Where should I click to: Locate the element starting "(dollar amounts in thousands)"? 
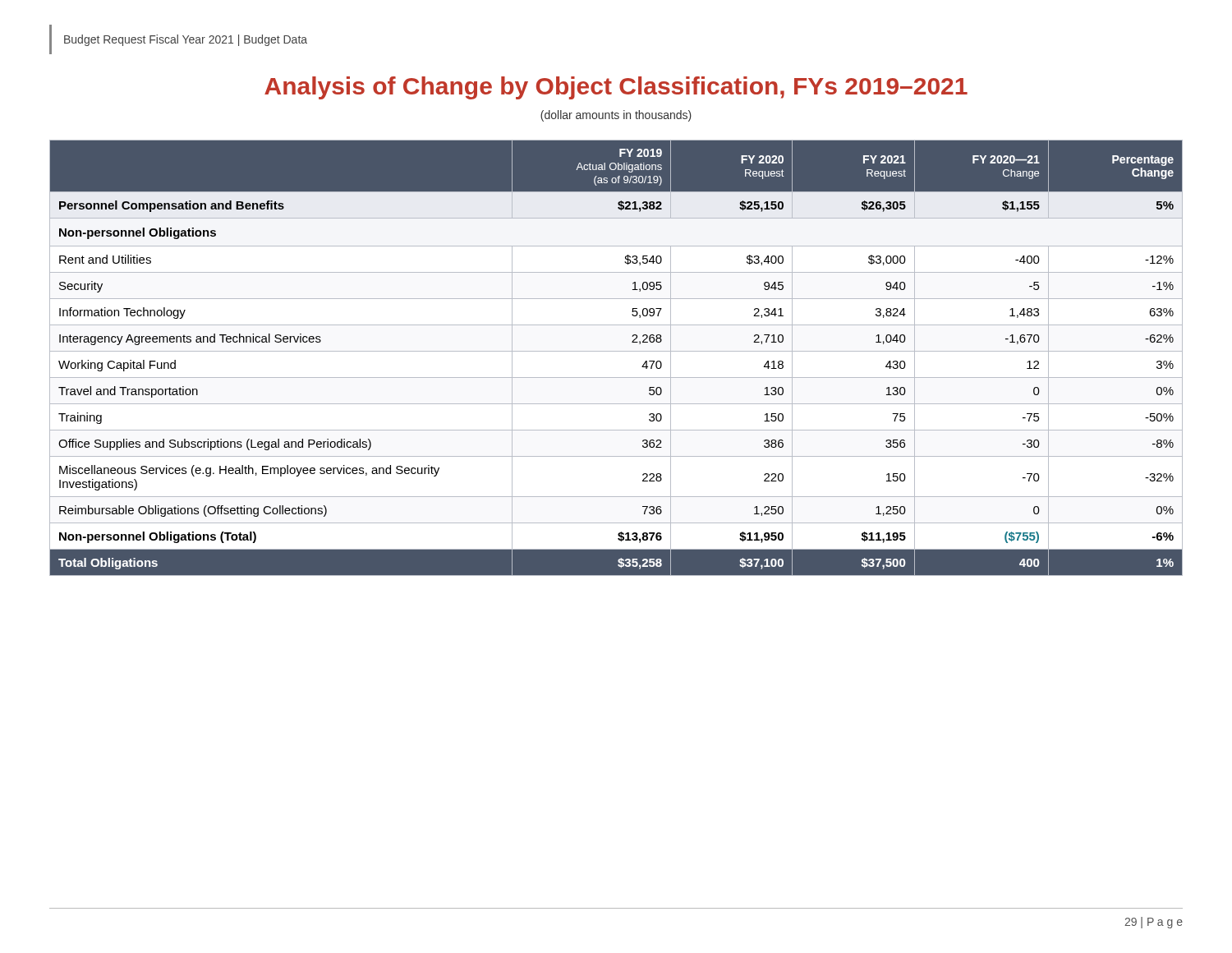(x=616, y=115)
